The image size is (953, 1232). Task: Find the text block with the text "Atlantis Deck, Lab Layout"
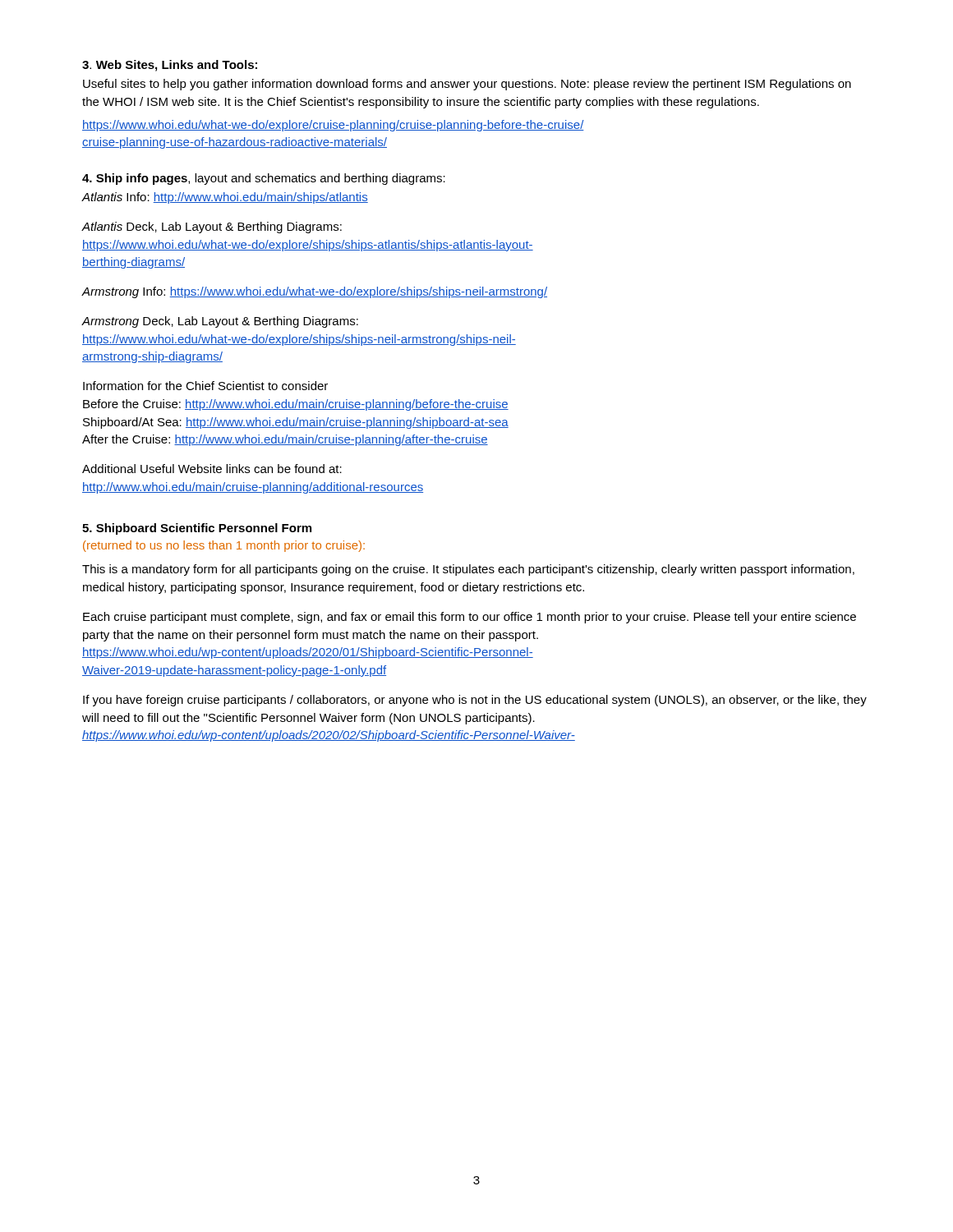476,244
